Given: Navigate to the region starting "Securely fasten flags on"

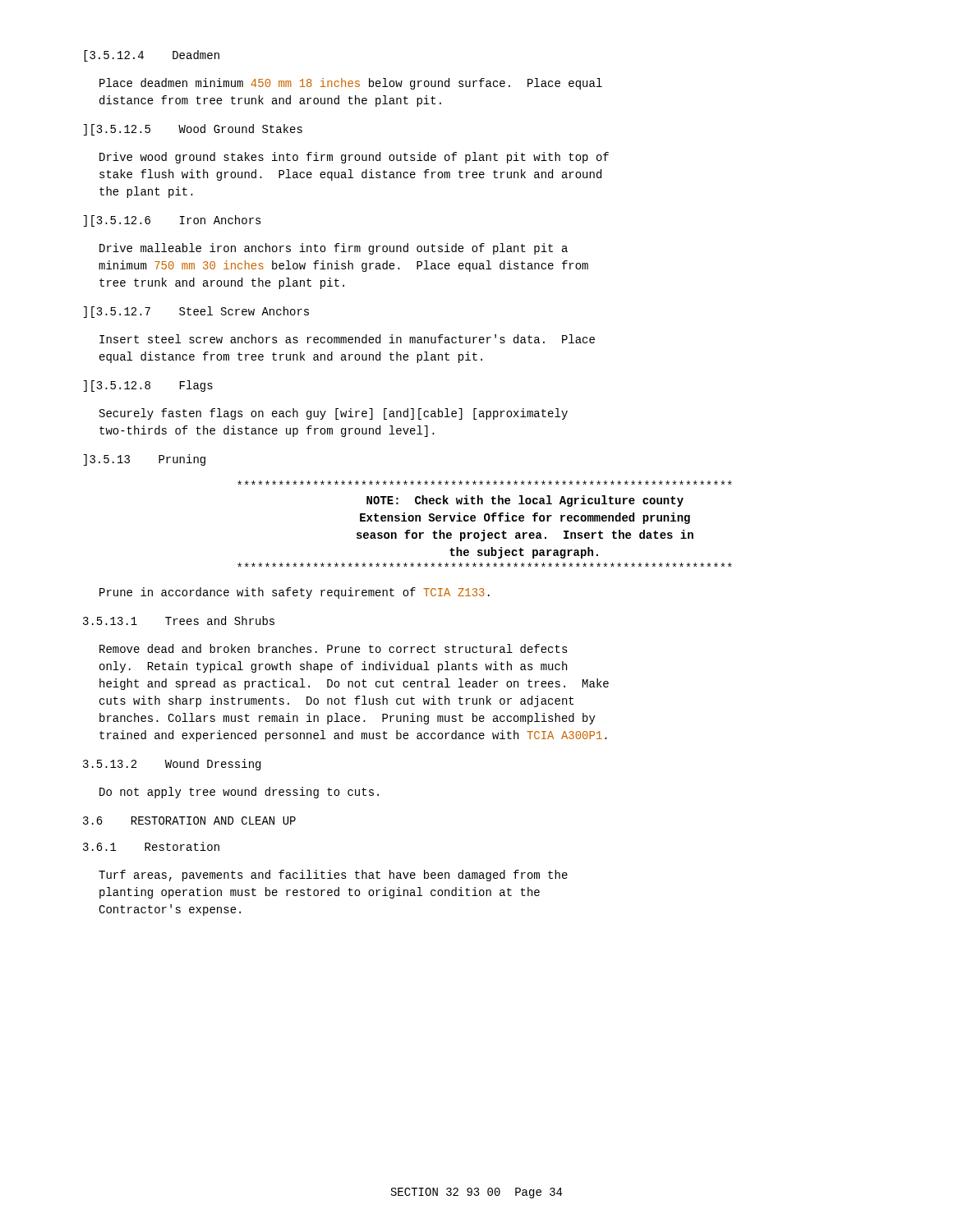Looking at the screenshot, I should tap(476, 423).
